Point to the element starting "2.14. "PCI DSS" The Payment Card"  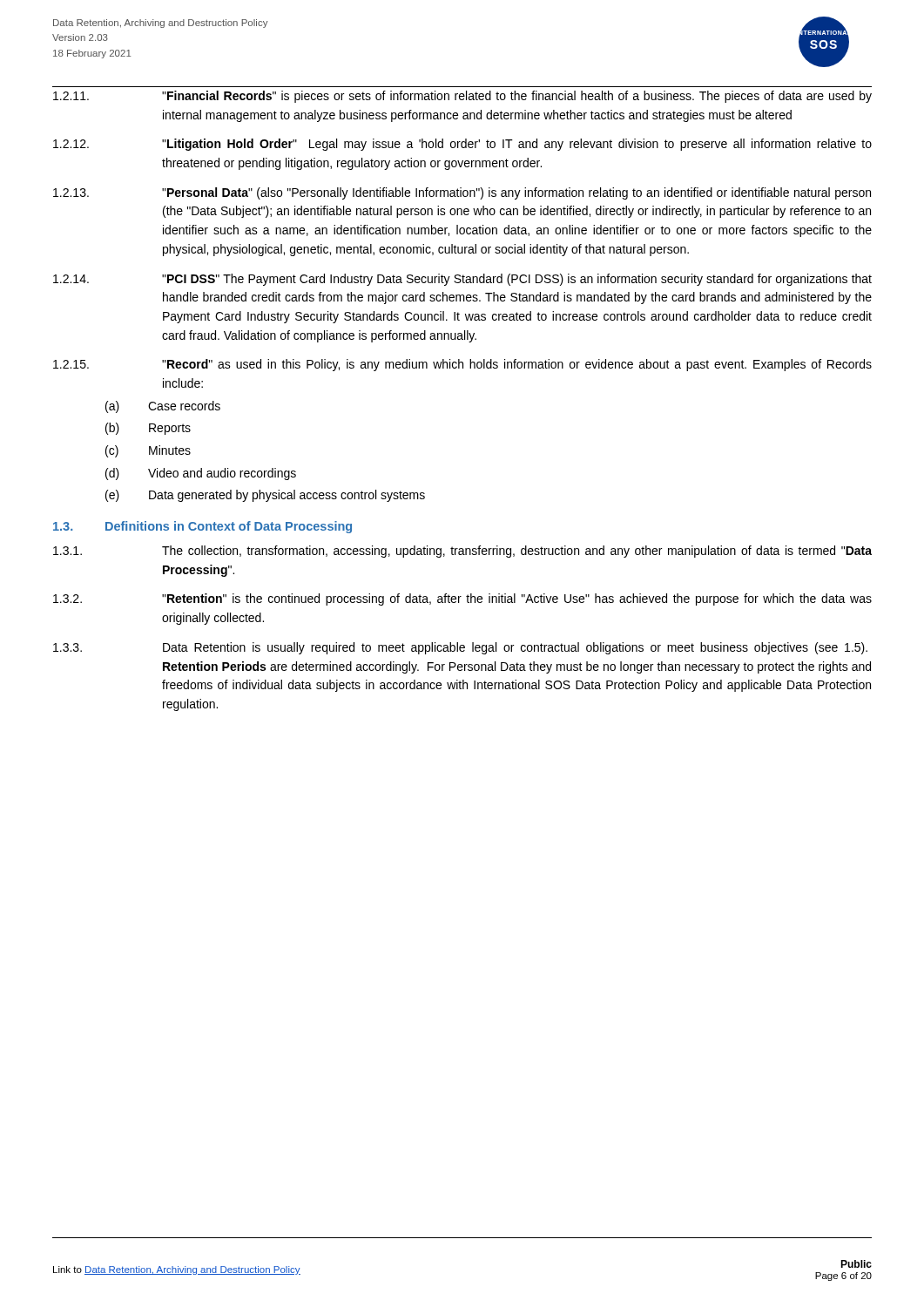pos(462,307)
